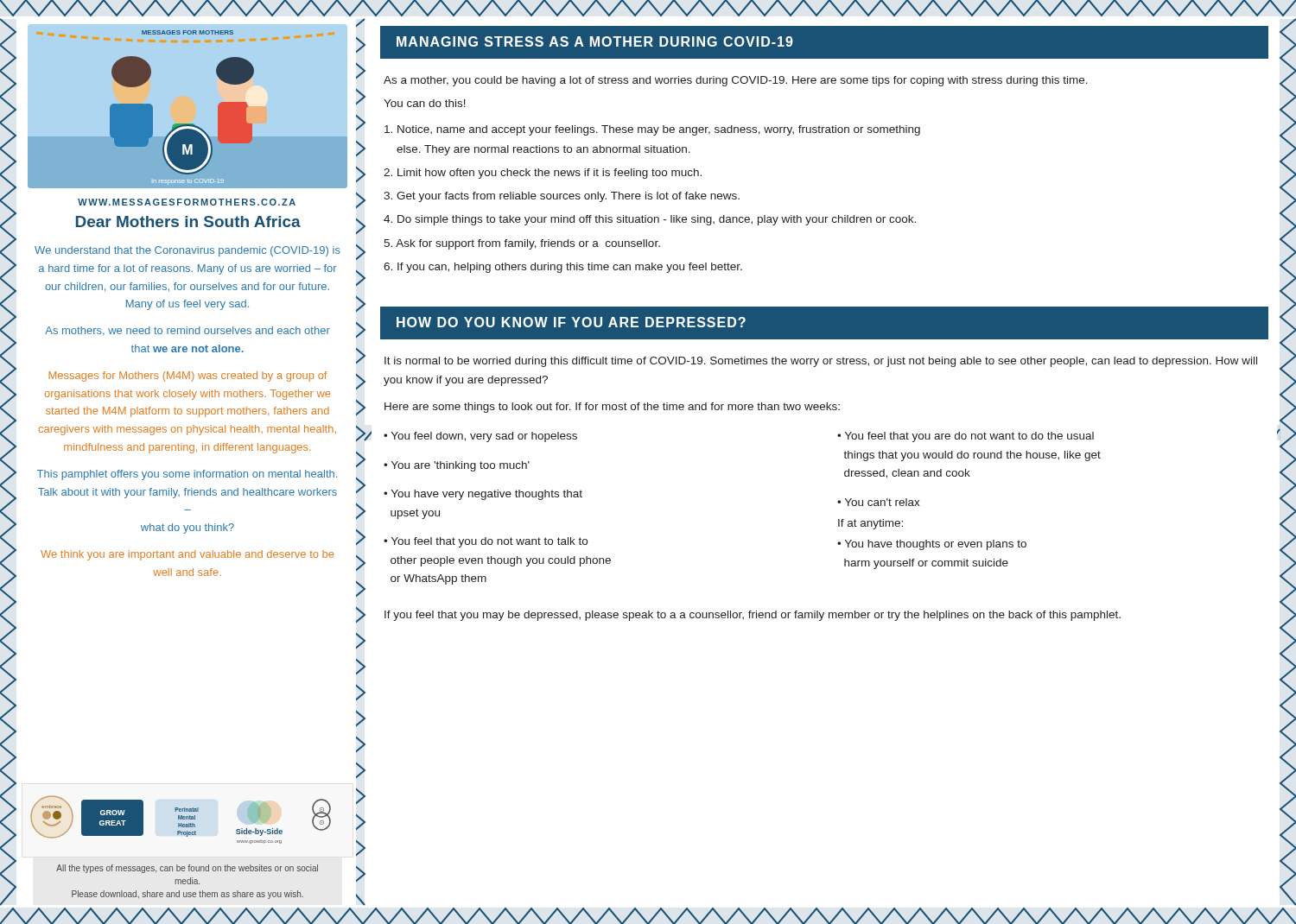Screen dimensions: 924x1296
Task: Where is the passage that starts "As mothers, we"?
Action: [187, 339]
